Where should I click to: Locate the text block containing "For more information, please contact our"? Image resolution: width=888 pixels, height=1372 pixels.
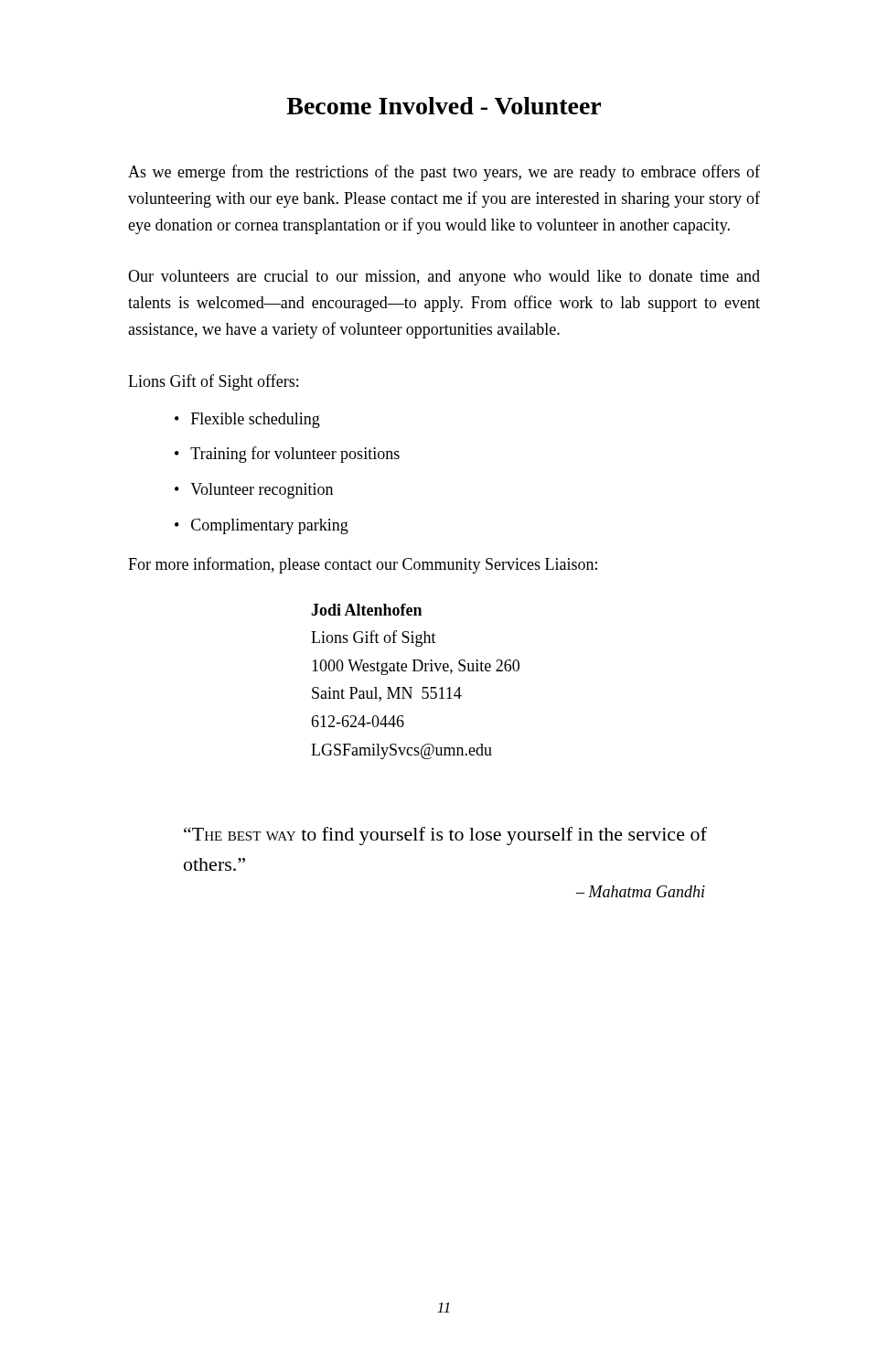tap(363, 564)
